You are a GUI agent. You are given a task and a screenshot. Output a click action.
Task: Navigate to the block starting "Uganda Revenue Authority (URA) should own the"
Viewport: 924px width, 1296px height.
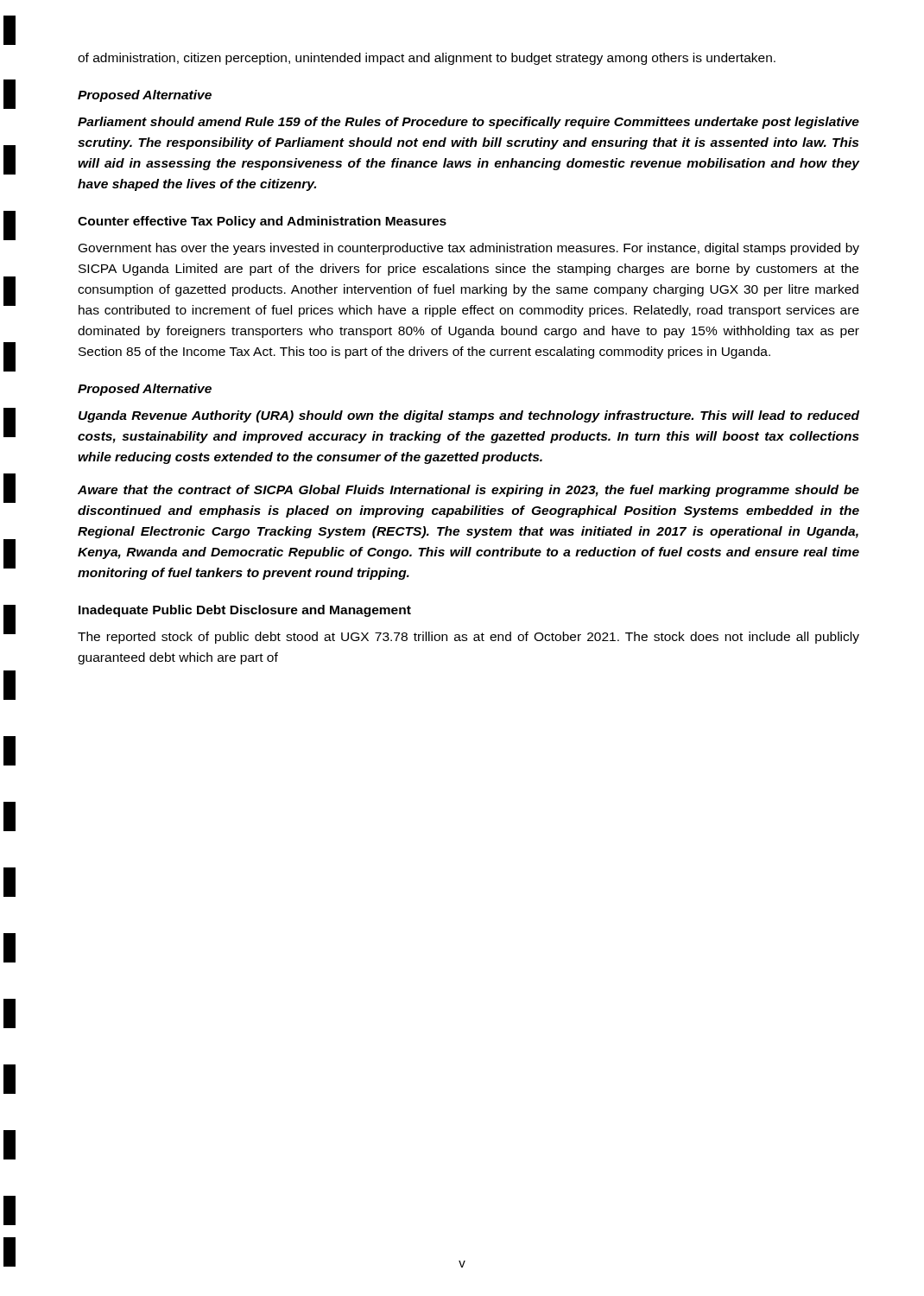[x=468, y=436]
